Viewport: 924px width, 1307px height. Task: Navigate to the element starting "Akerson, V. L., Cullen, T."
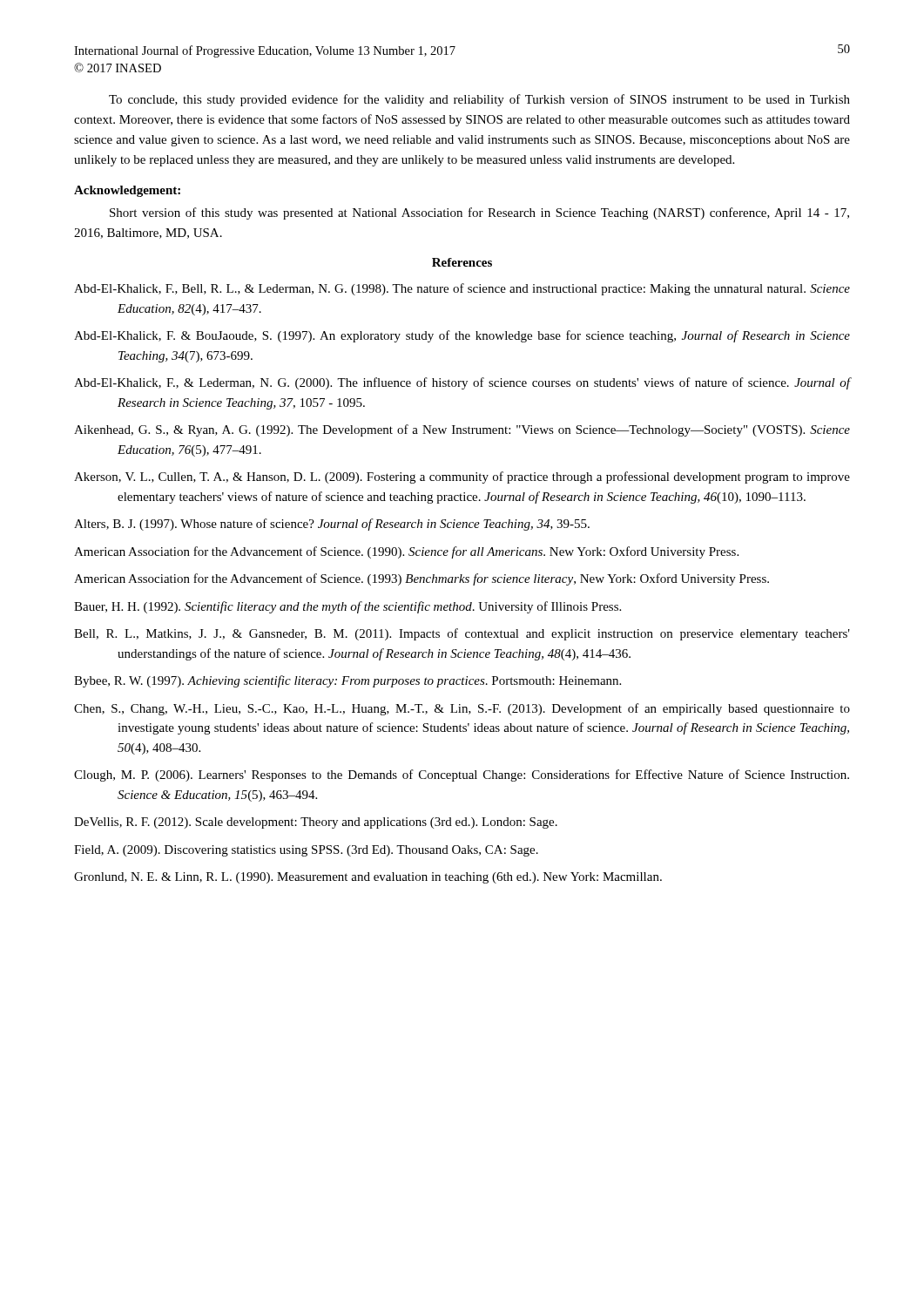[x=462, y=487]
